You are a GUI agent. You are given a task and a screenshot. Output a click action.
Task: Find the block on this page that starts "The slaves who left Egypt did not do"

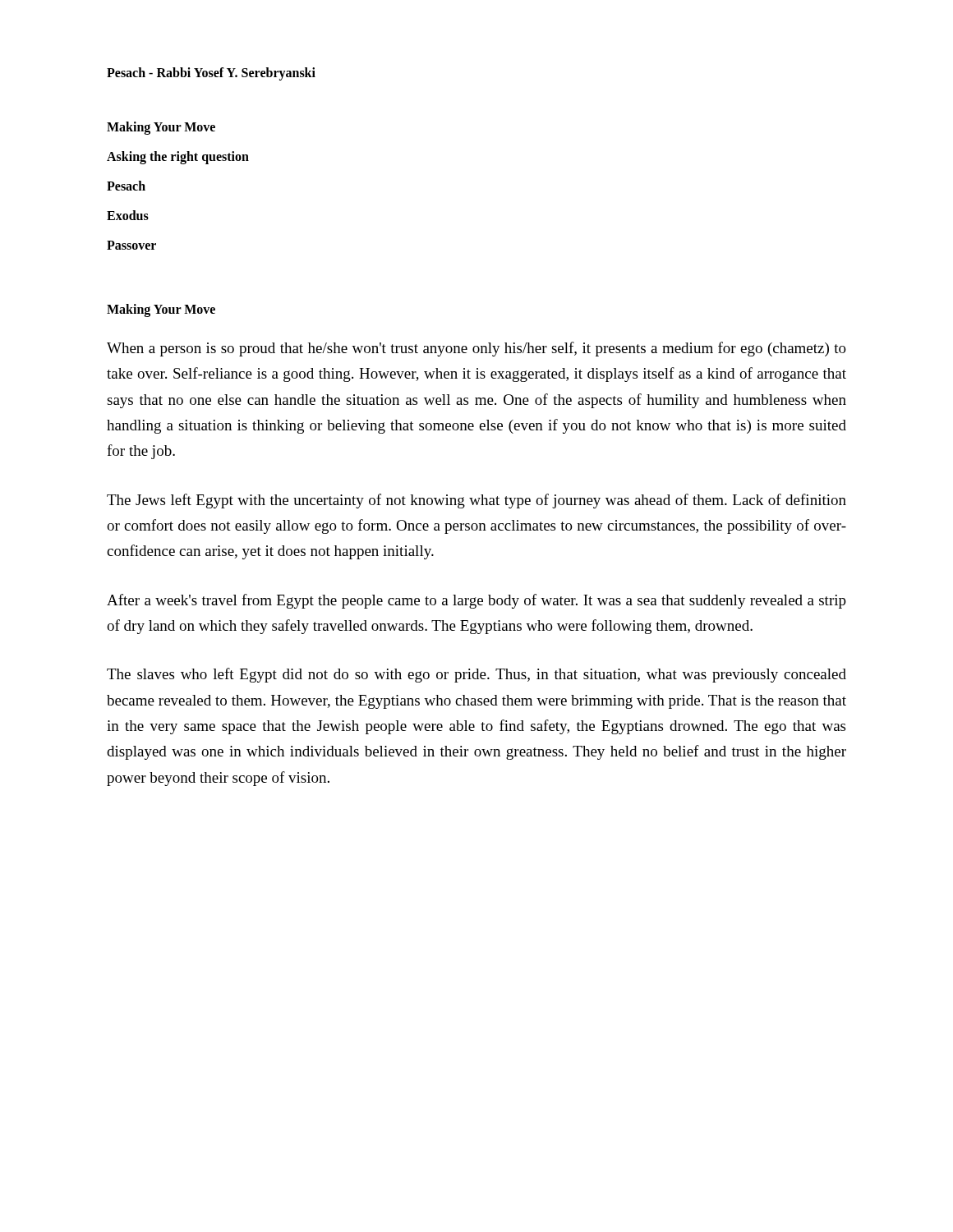[x=476, y=726]
